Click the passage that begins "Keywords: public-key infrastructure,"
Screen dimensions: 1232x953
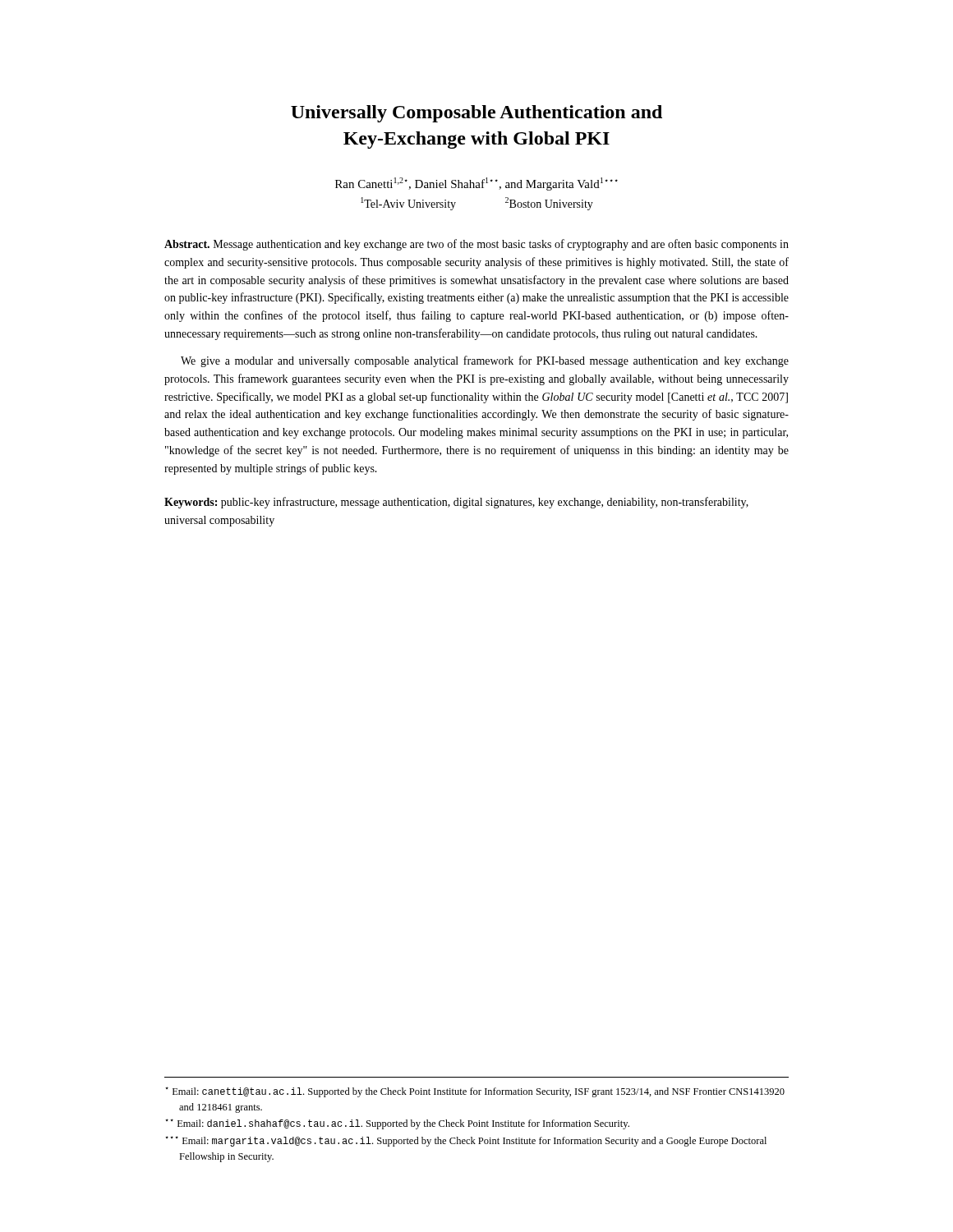coord(456,511)
